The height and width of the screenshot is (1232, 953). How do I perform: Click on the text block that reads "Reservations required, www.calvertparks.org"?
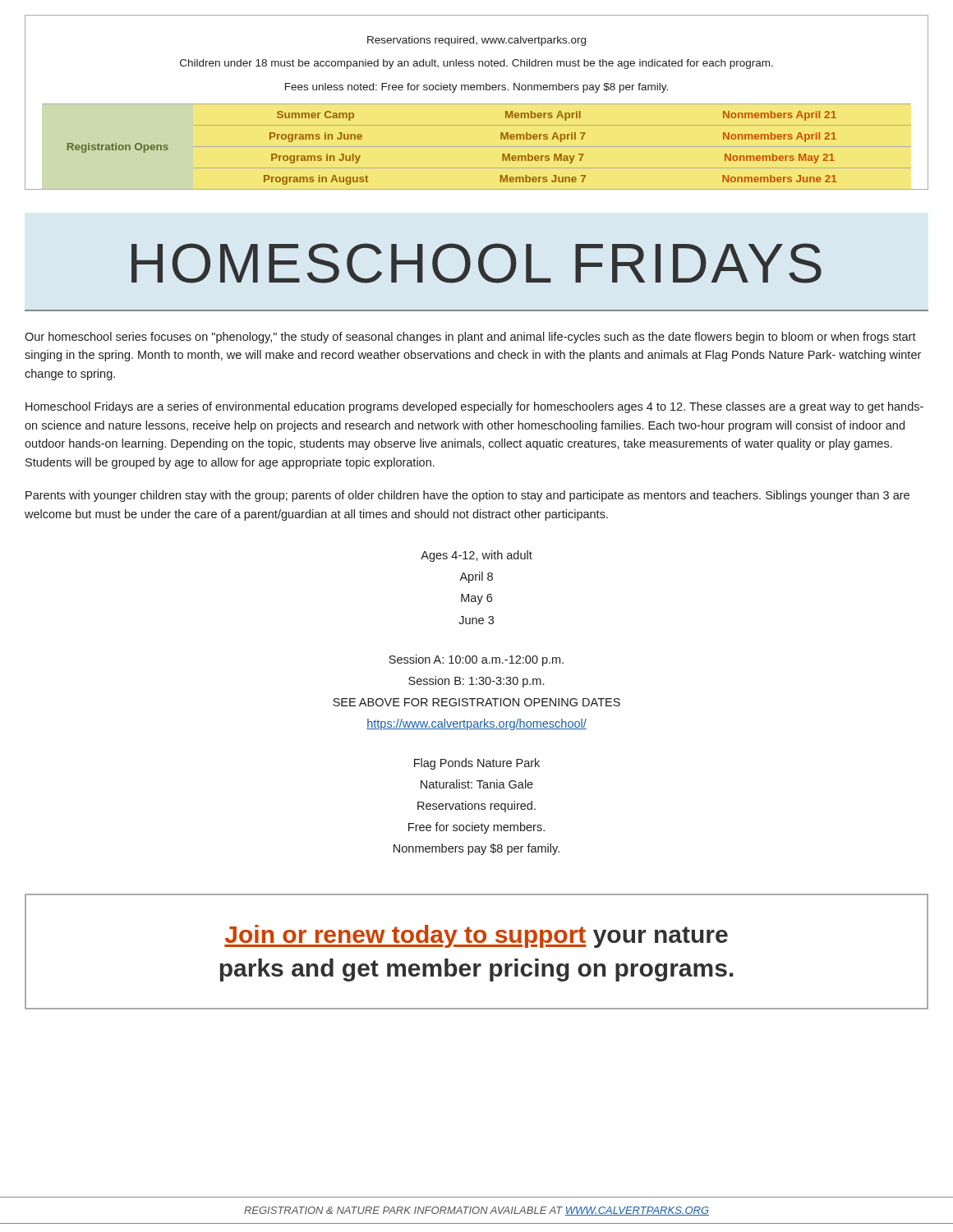pos(476,111)
